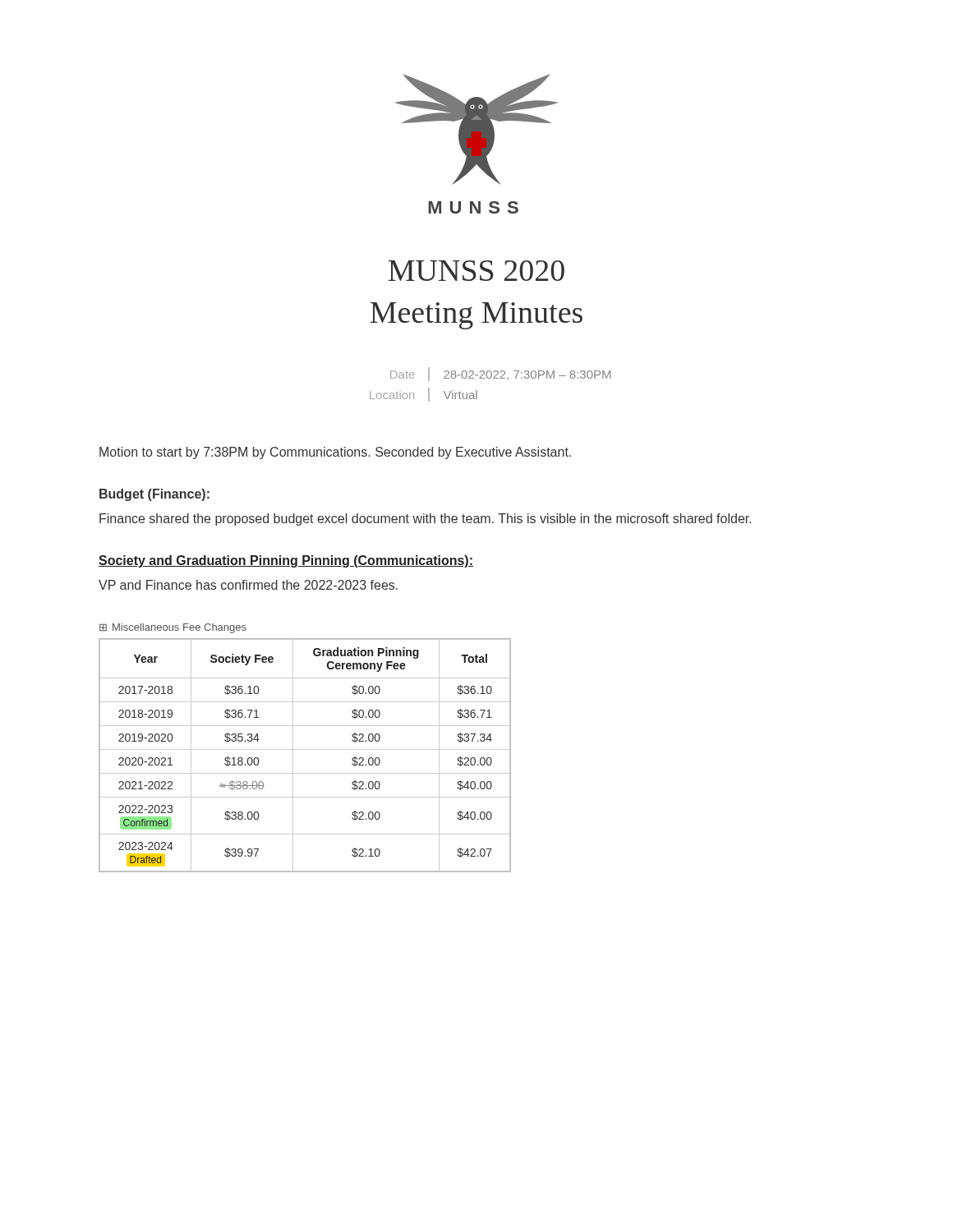
Task: Click the passage that begins "Finance shared the proposed"
Action: coord(425,518)
